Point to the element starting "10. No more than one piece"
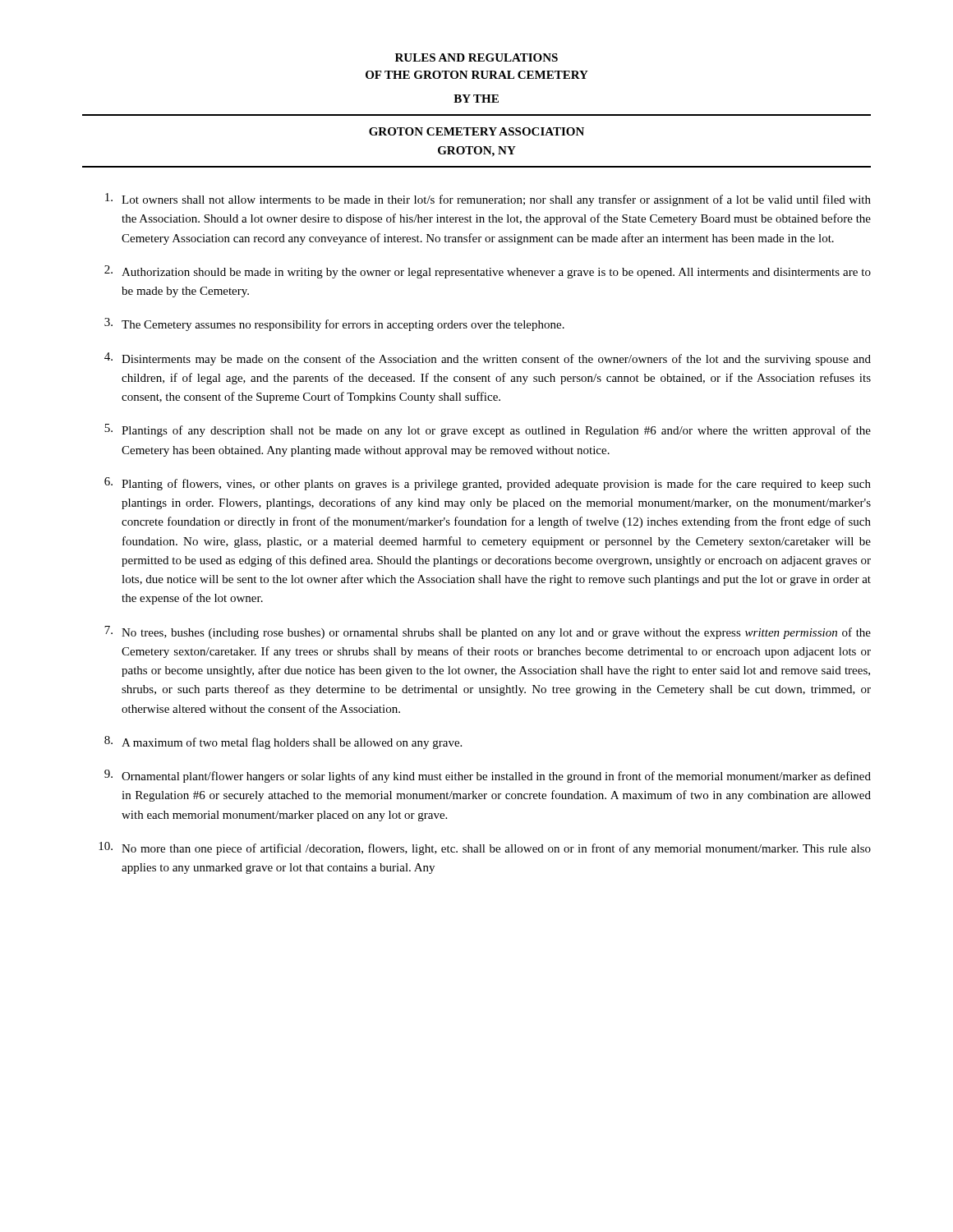 pyautogui.click(x=476, y=858)
